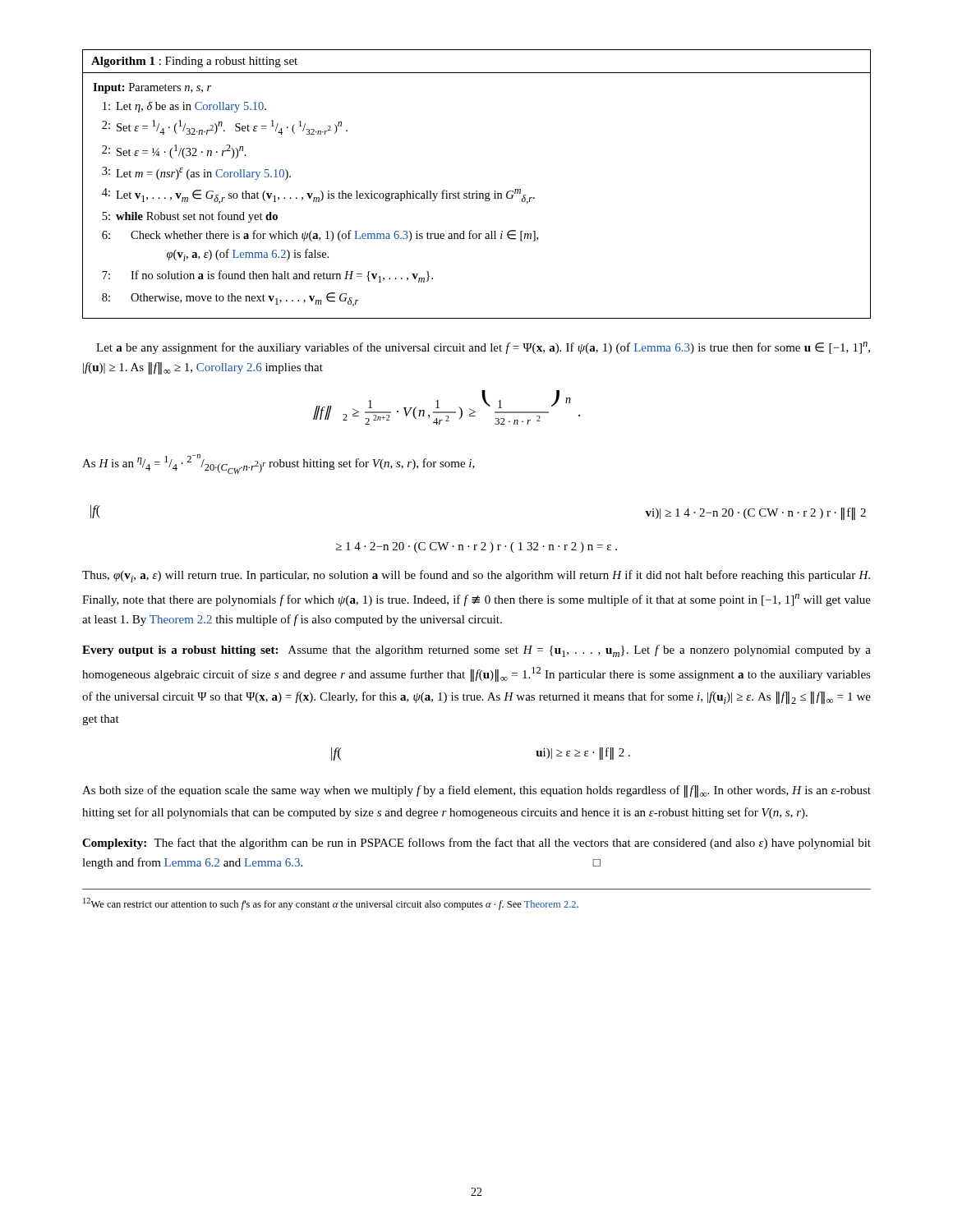
Task: Where is the passage that starts "Let a be any assignment"?
Action: (476, 357)
